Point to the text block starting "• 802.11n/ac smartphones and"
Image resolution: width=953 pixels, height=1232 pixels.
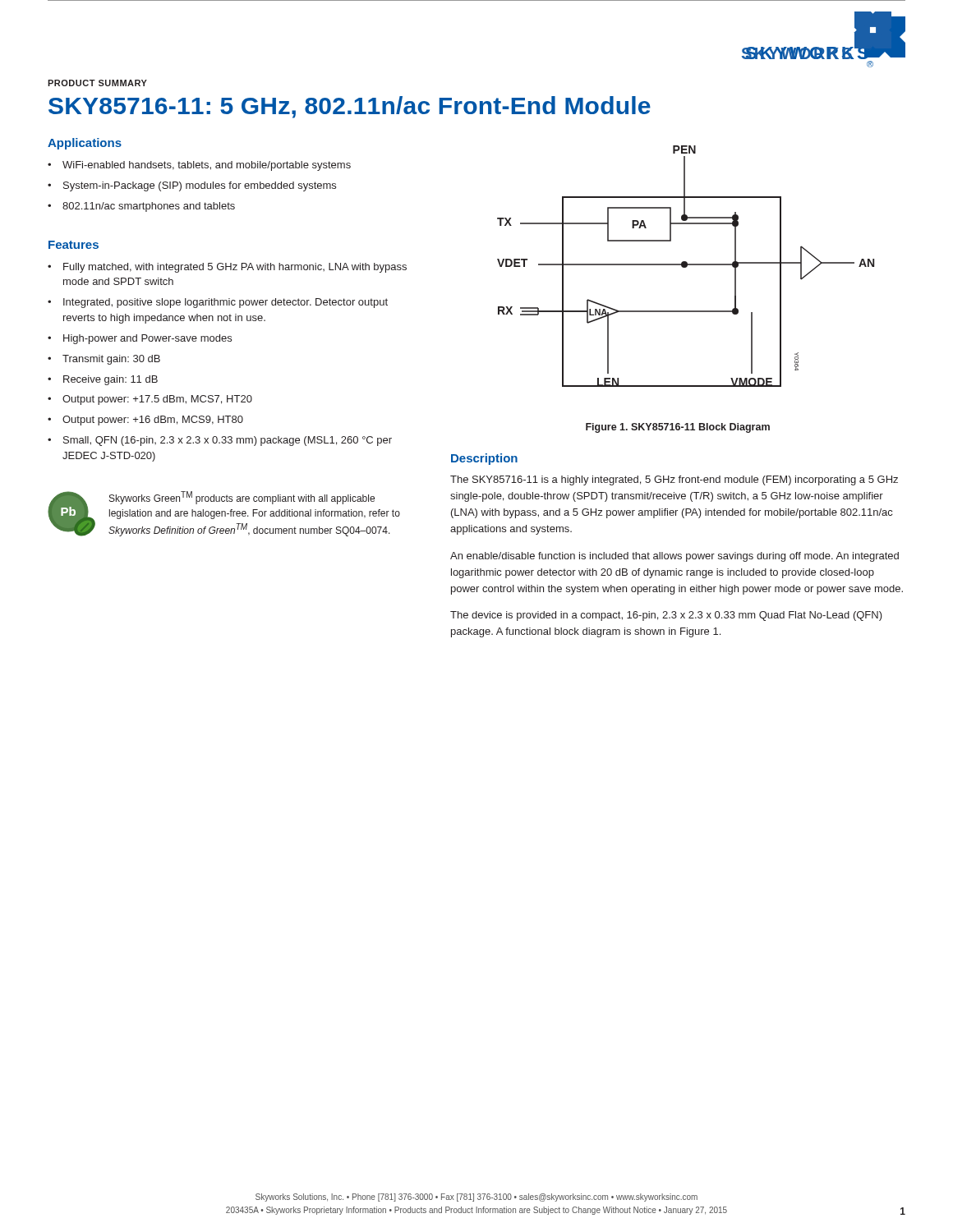(232, 206)
